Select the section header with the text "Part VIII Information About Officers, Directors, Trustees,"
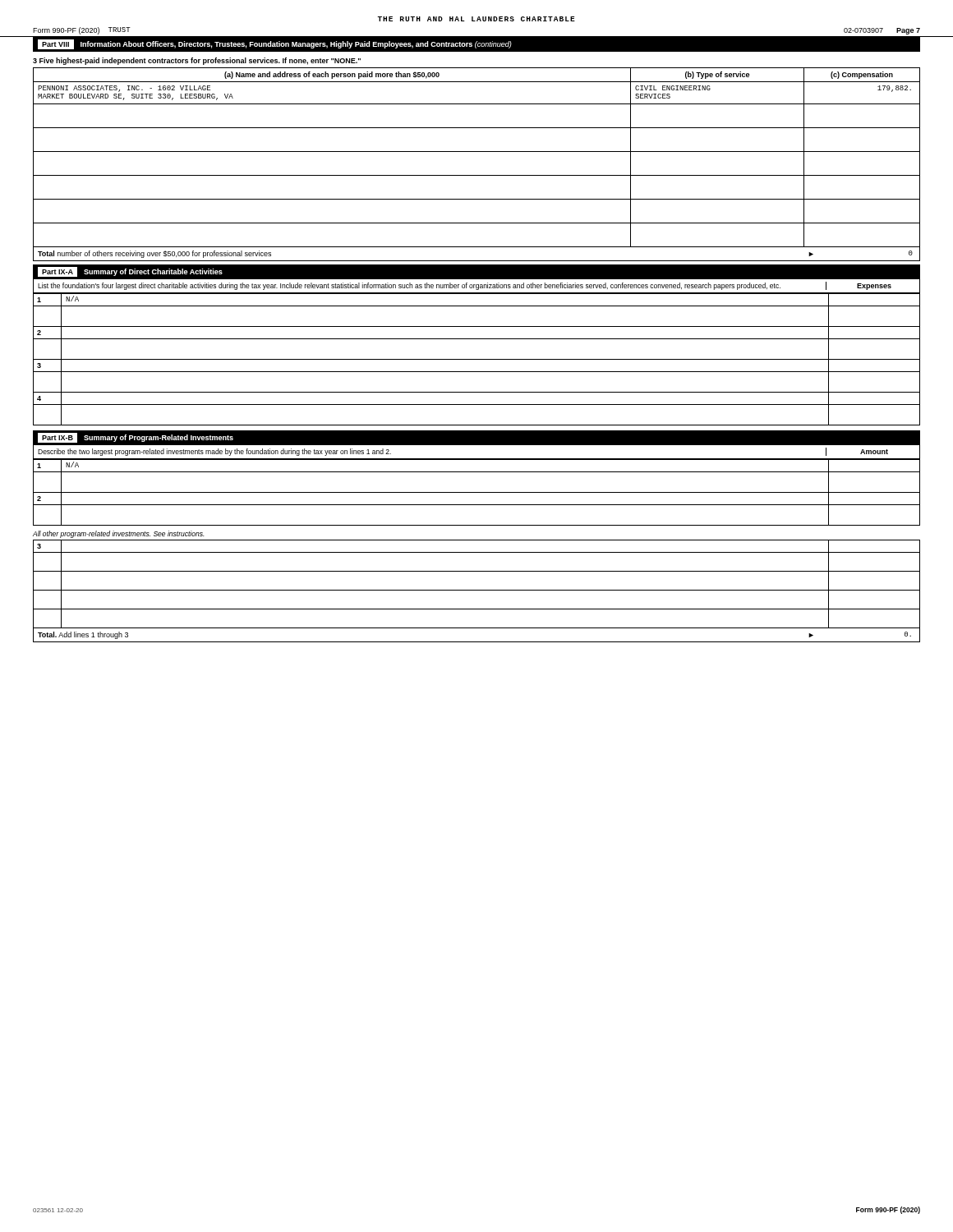Screen dimensions: 1232x953 click(x=275, y=44)
